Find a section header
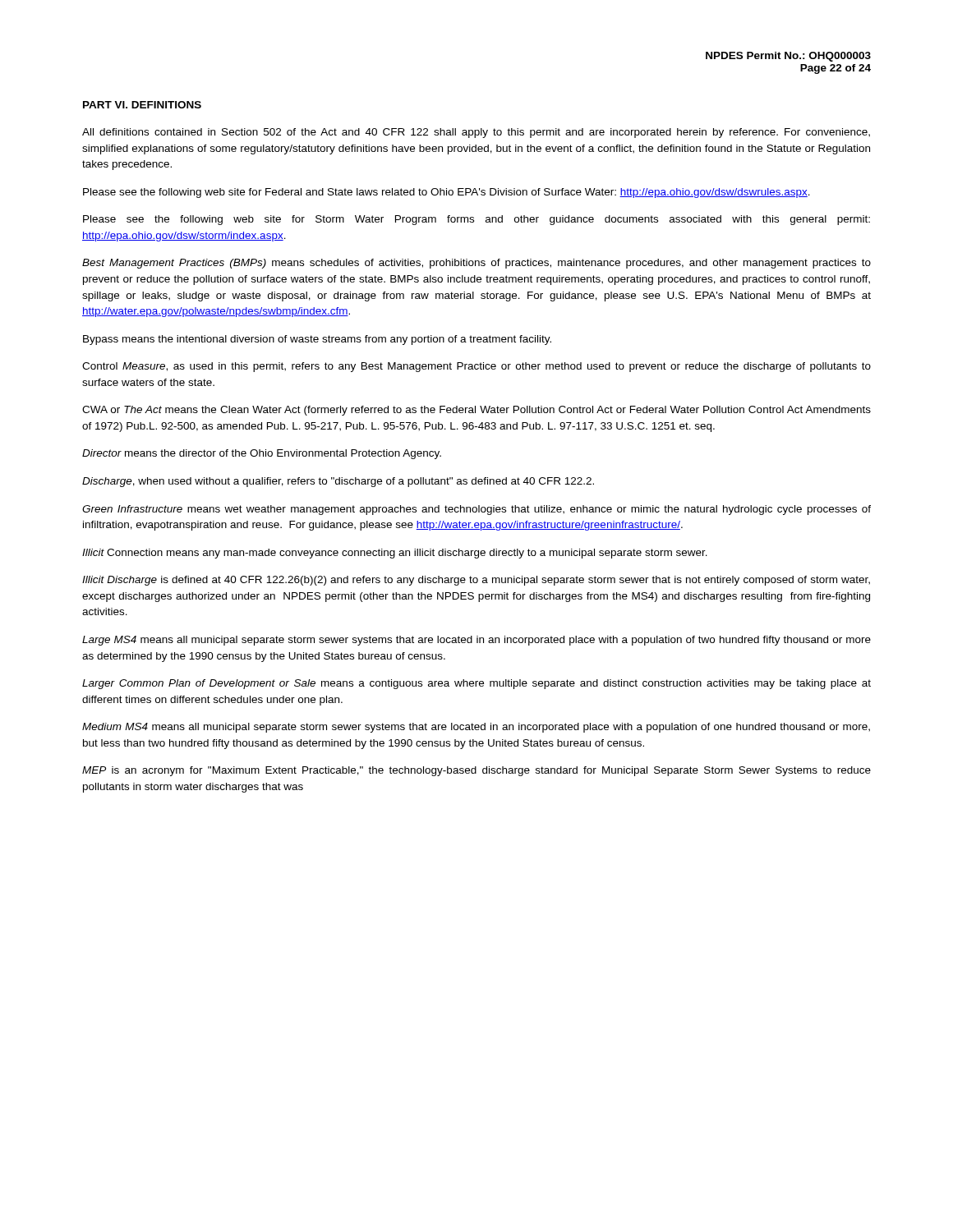Screen dimensions: 1232x953 (142, 105)
